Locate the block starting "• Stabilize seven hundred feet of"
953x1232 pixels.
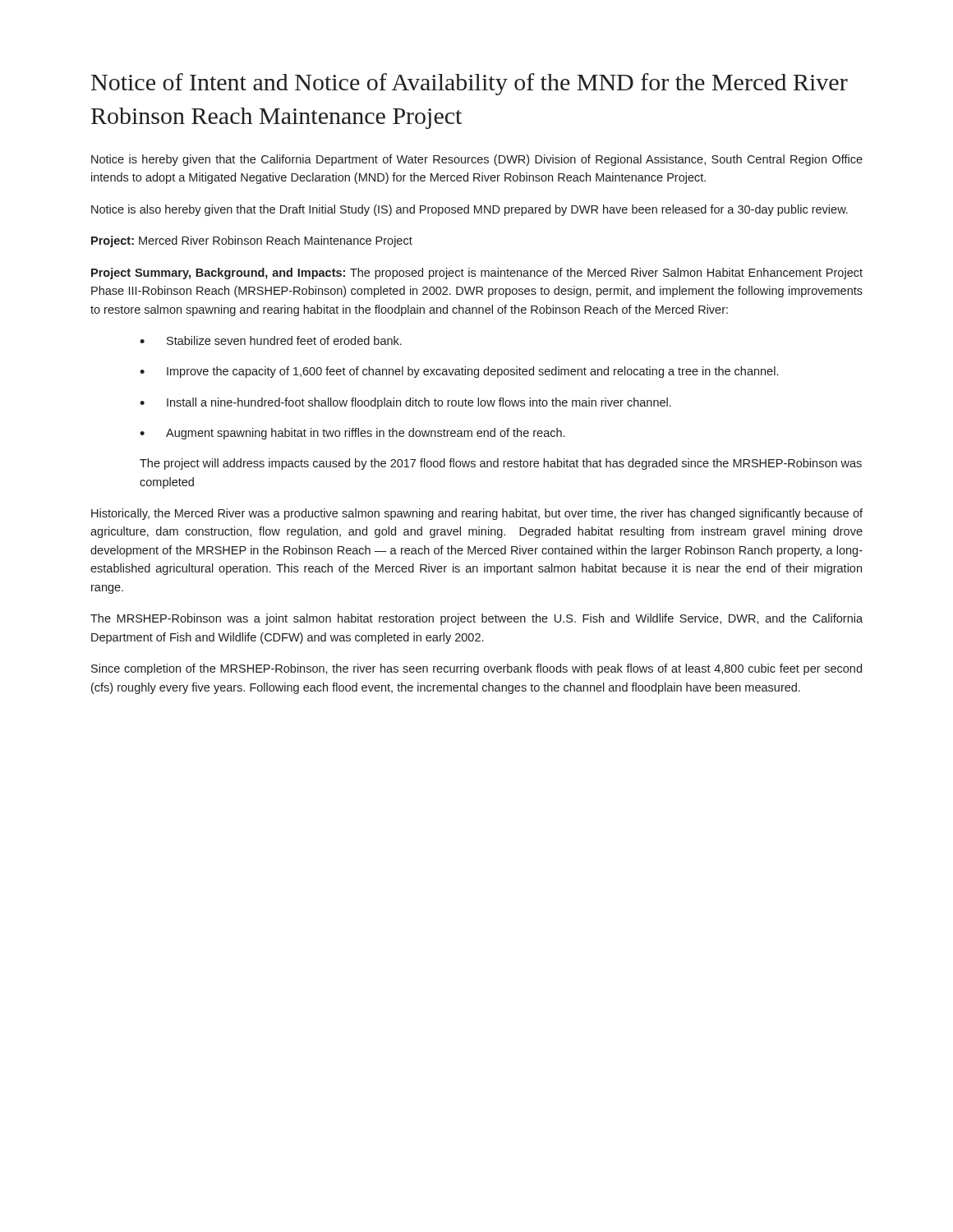(271, 340)
